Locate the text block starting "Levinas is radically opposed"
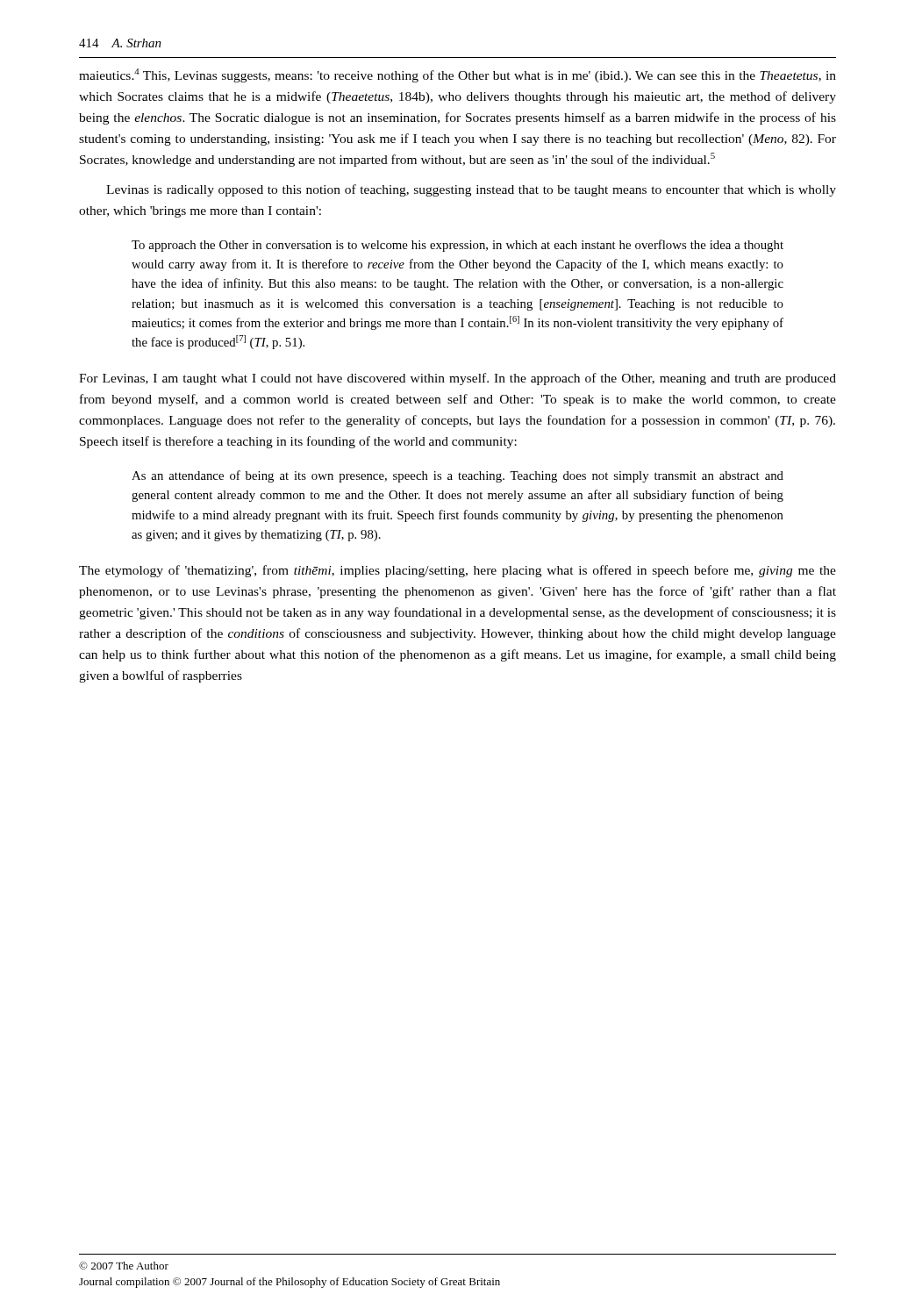The width and height of the screenshot is (915, 1316). click(x=458, y=200)
